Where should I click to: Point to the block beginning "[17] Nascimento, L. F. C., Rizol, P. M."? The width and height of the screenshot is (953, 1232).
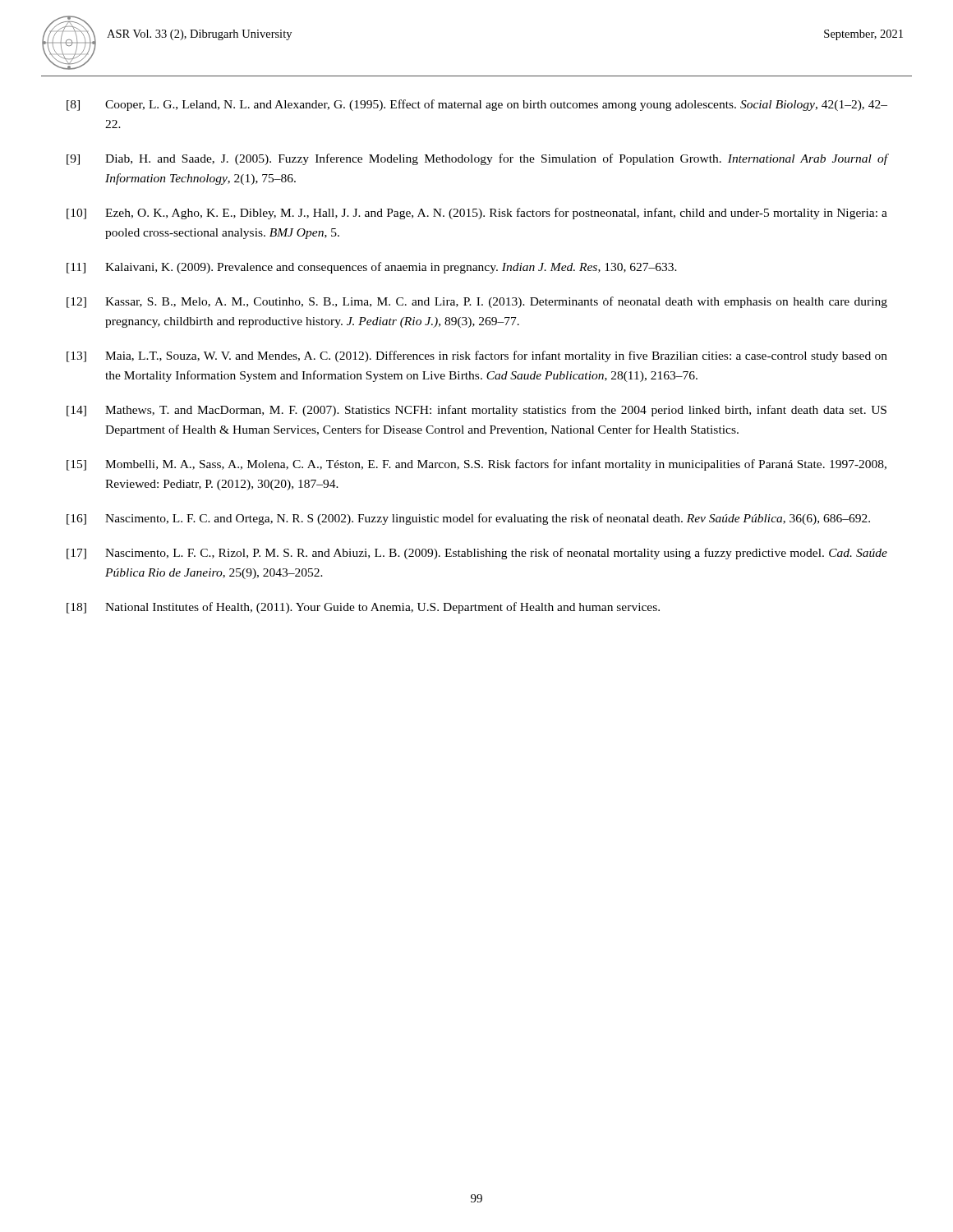pos(476,563)
